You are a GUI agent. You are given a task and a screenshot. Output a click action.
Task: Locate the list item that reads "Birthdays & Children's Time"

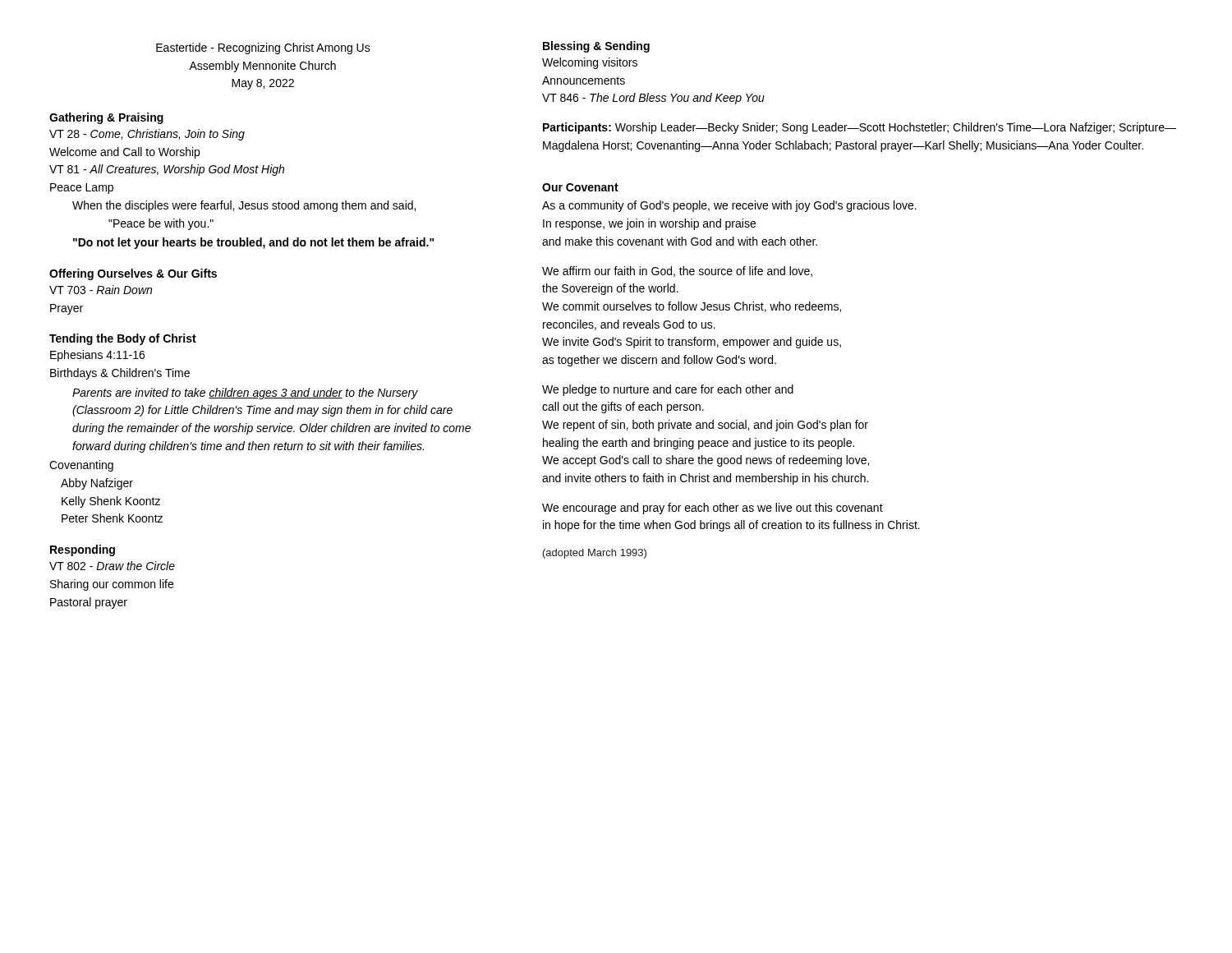pos(120,373)
